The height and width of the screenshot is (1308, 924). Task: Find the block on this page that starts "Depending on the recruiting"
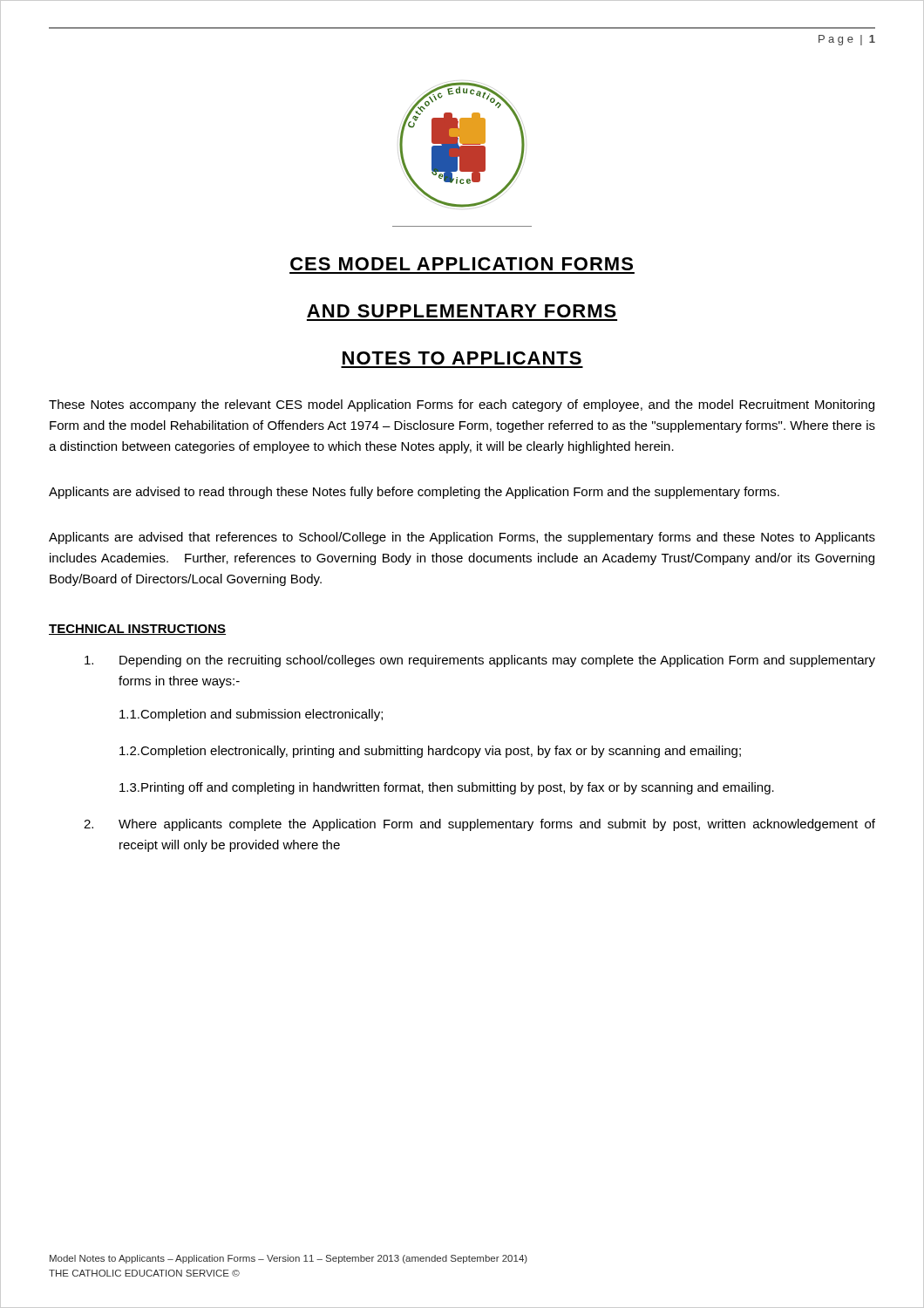coord(462,671)
